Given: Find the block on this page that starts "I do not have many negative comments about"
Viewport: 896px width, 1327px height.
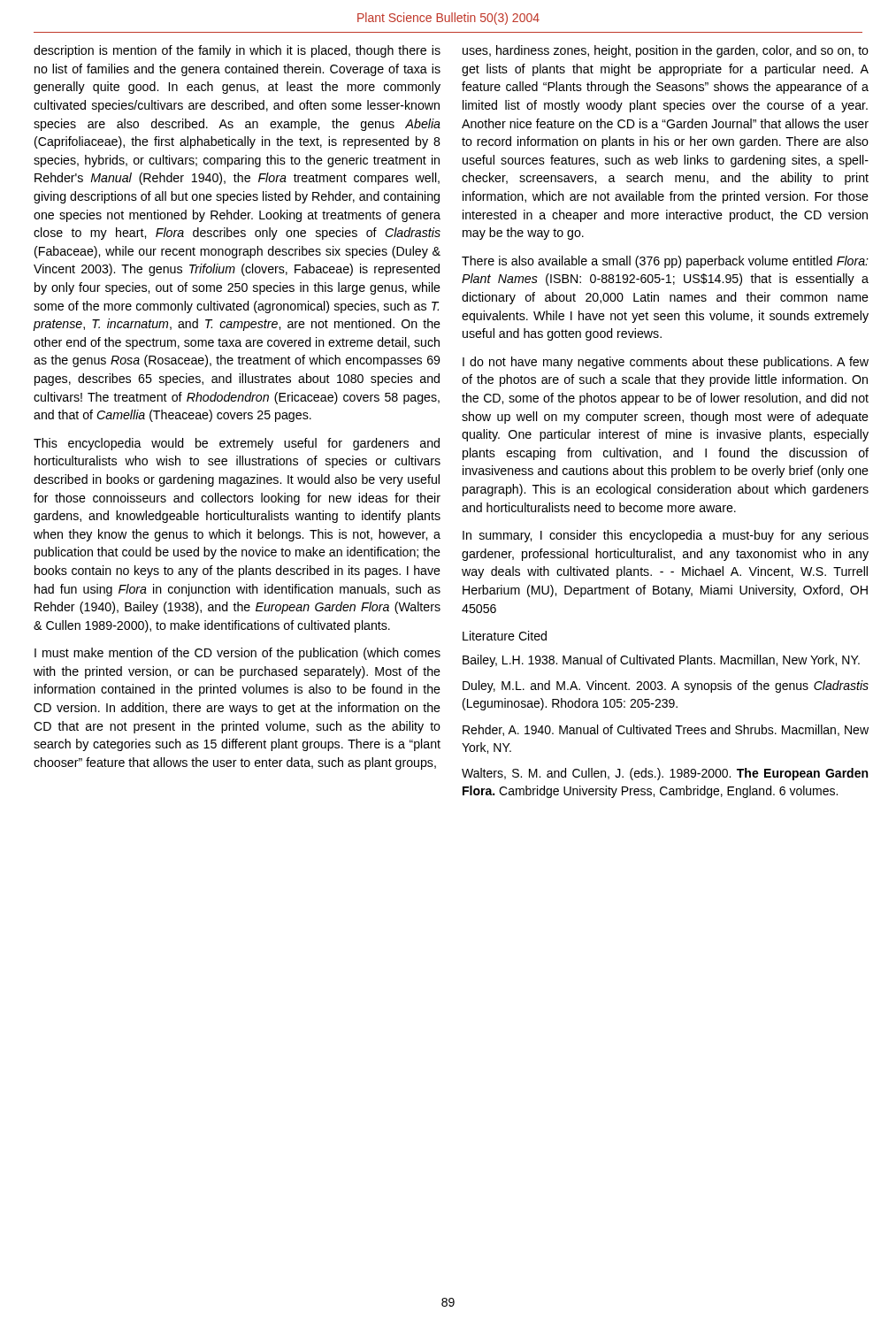Looking at the screenshot, I should point(665,435).
